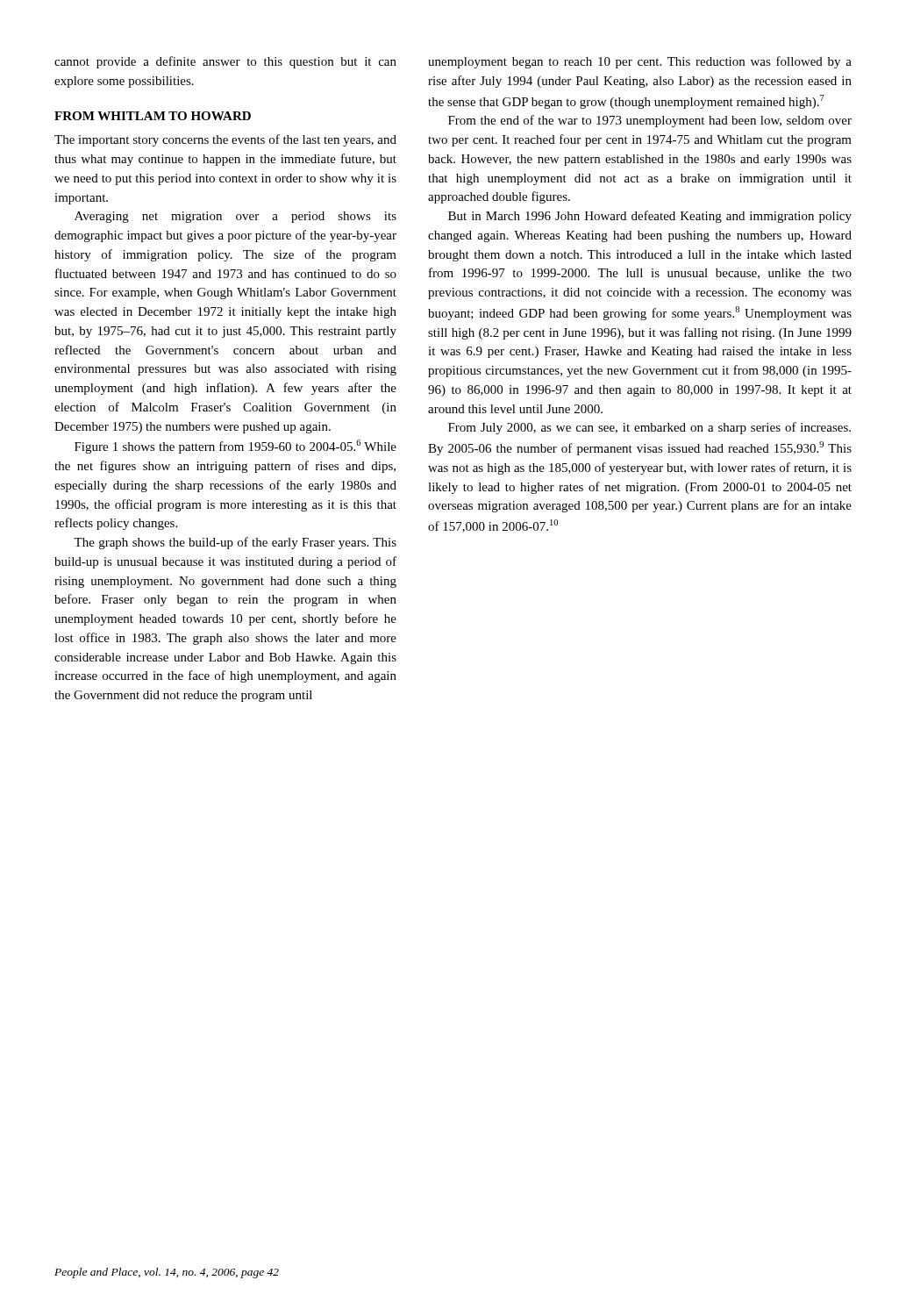Find the text block with the text "cannot provide a definite answer to"

click(225, 72)
